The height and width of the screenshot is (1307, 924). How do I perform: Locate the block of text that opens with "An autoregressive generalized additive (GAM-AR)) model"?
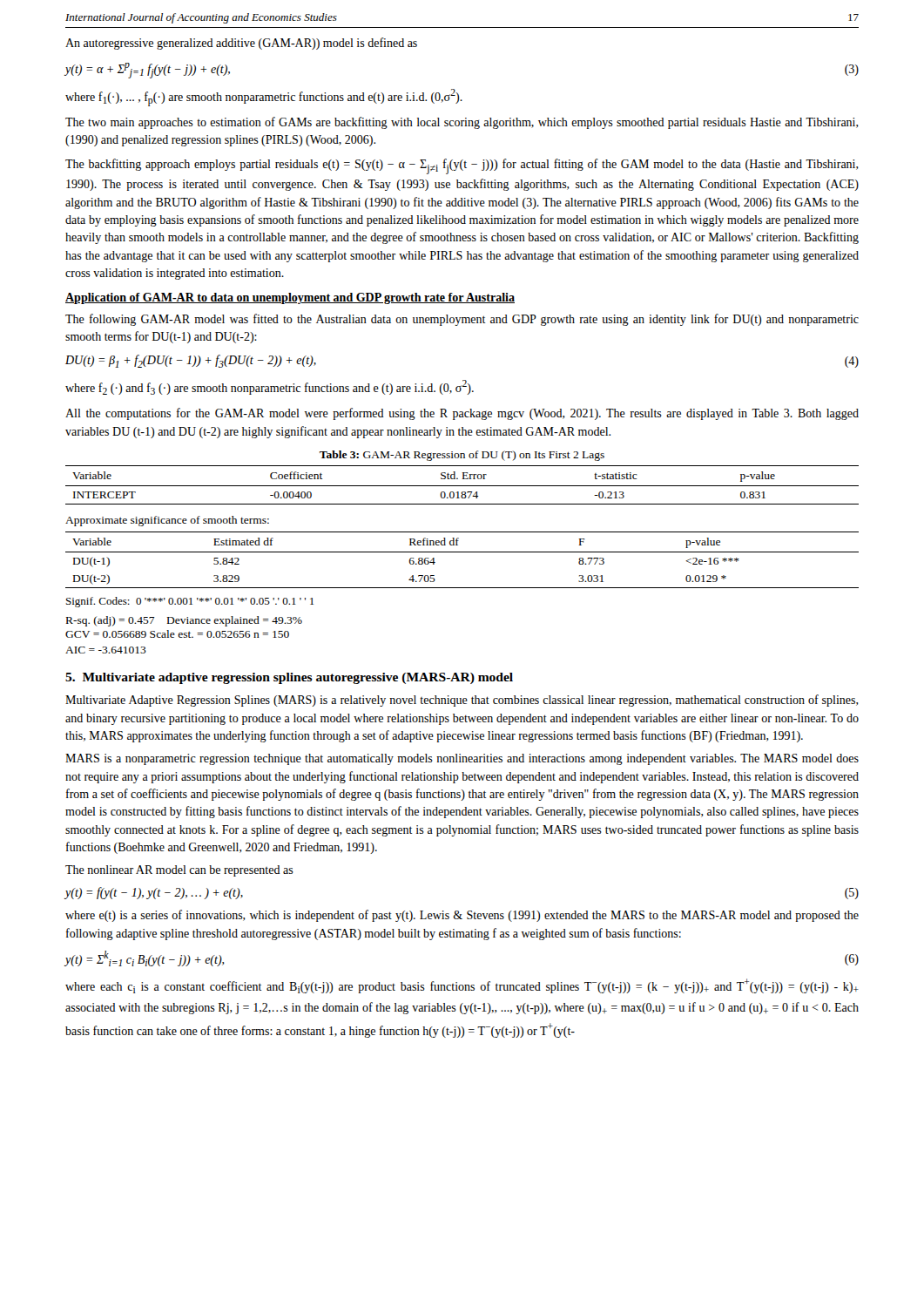pos(241,44)
